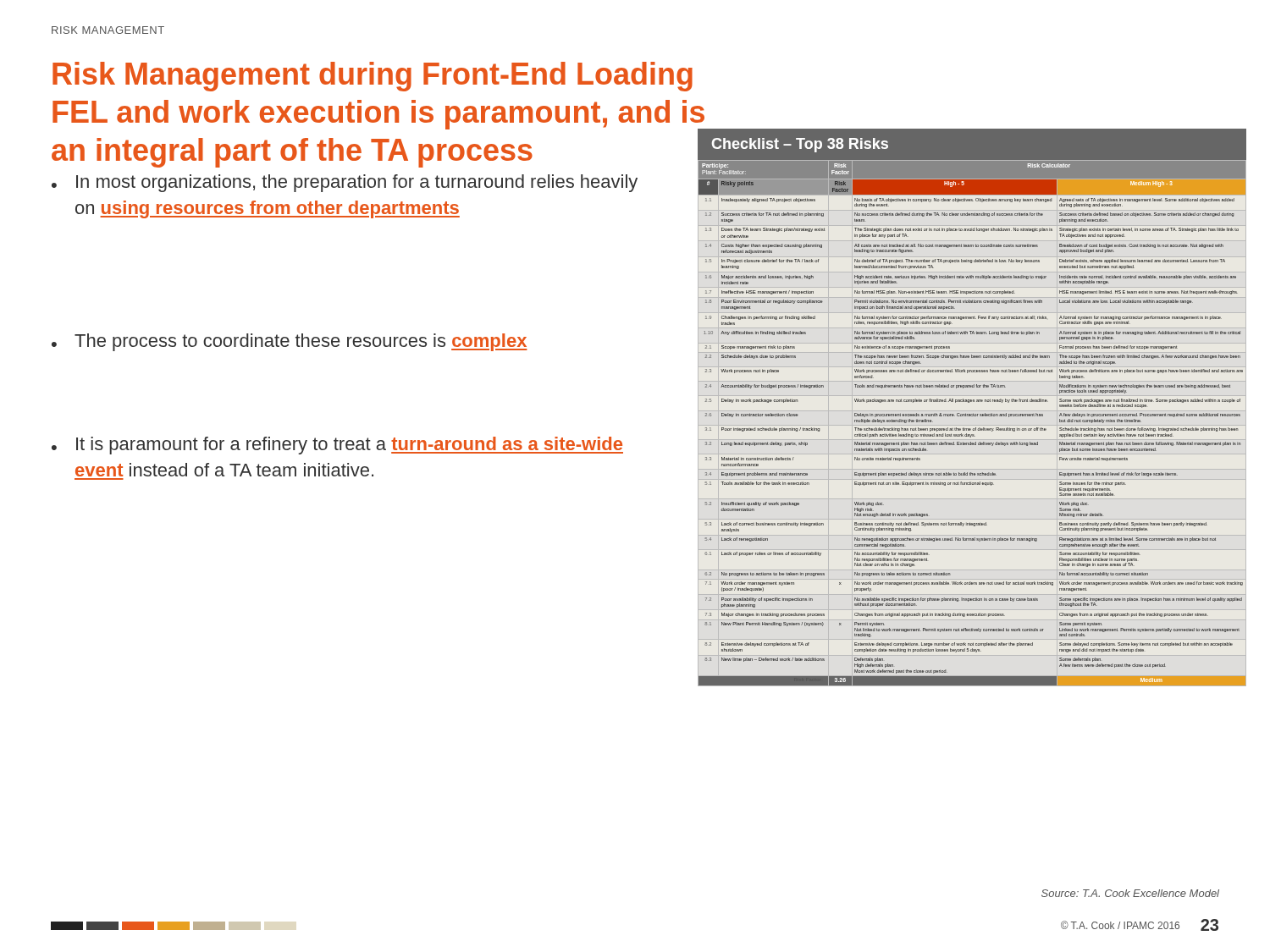The image size is (1270, 952).
Task: Click the passage that begins "• The process to coordinate these"
Action: point(356,343)
